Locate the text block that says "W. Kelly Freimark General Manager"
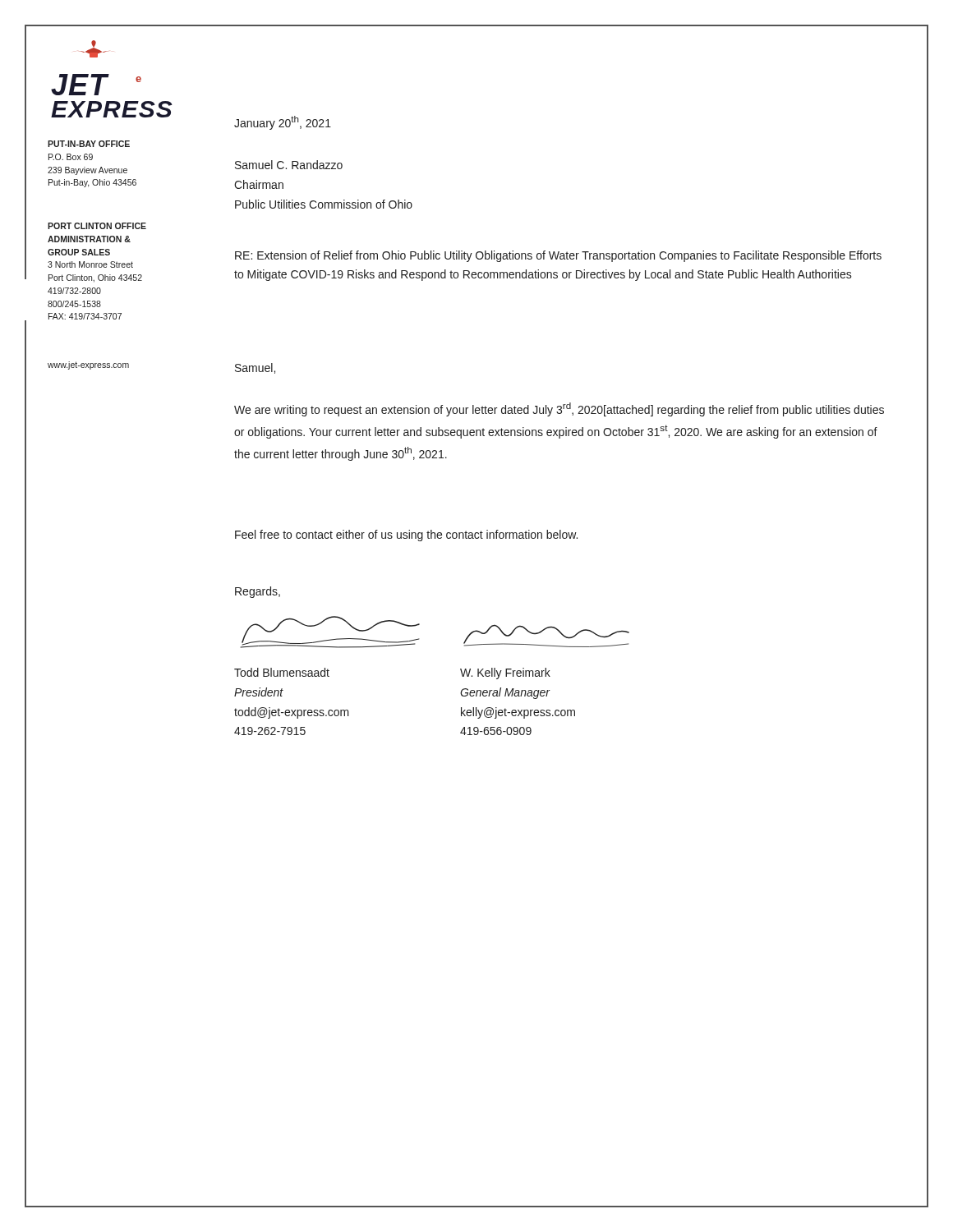 tap(518, 702)
